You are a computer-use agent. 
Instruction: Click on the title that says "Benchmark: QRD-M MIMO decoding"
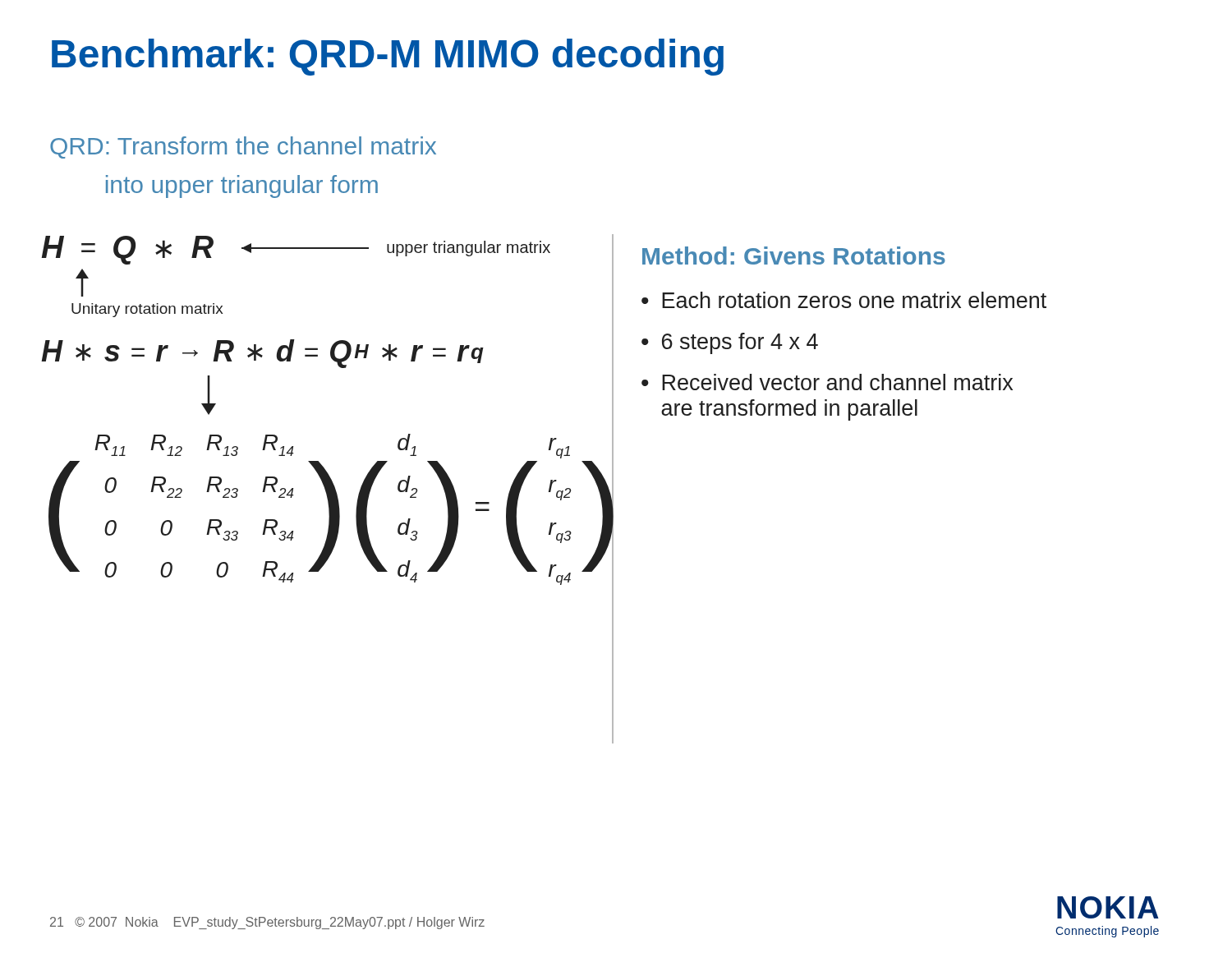point(616,54)
